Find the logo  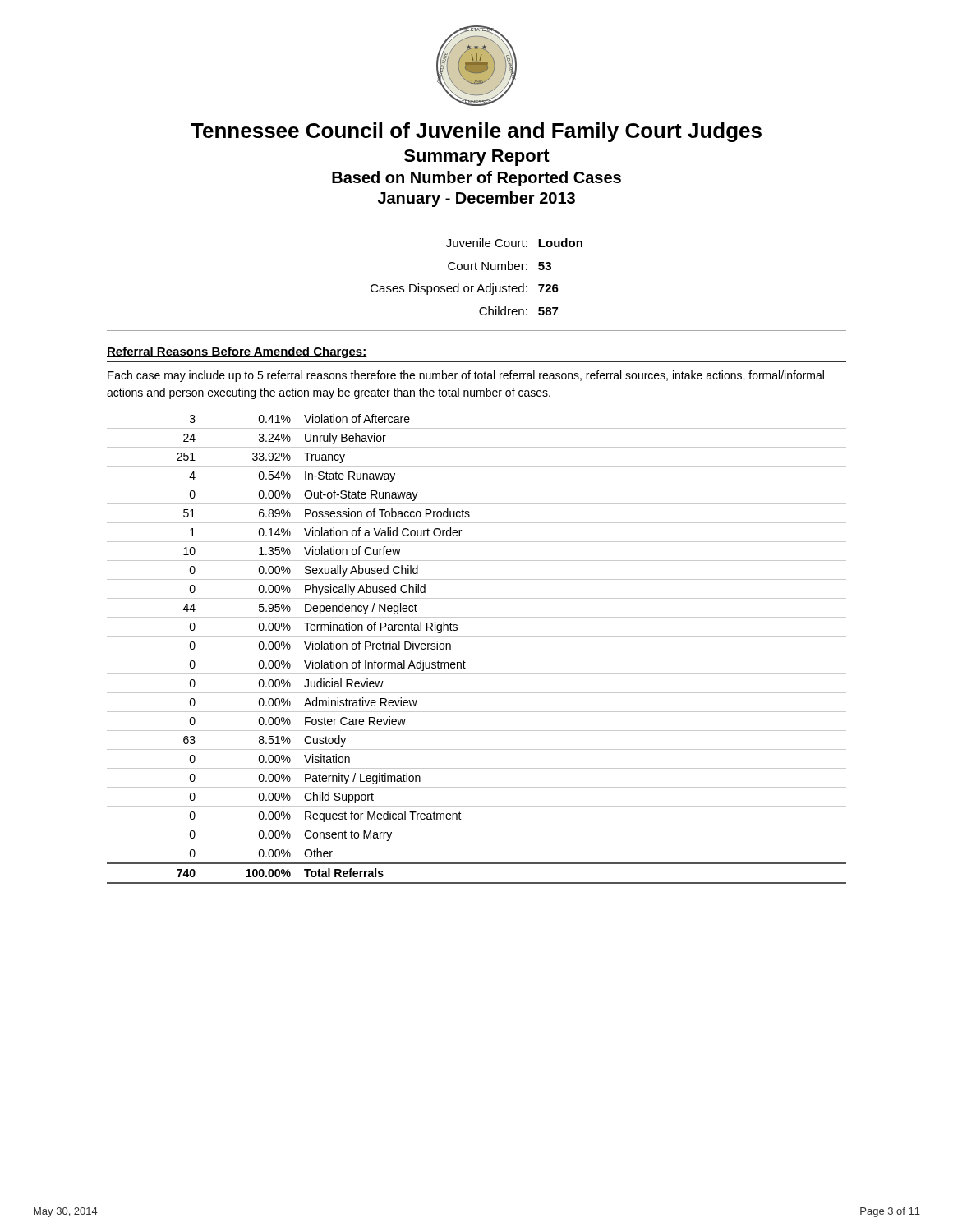(x=476, y=111)
